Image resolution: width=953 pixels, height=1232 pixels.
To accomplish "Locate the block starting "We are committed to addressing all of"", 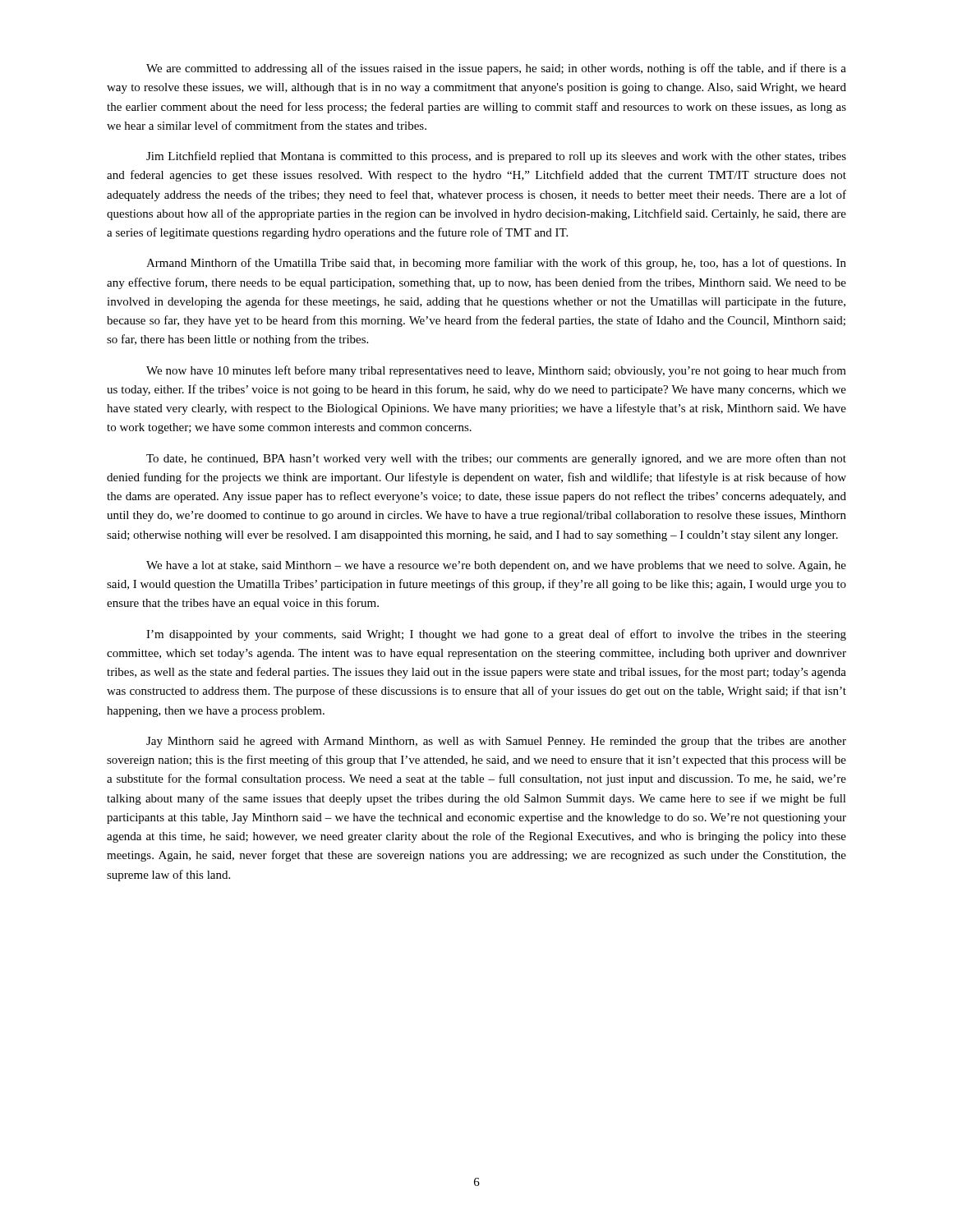I will click(476, 97).
